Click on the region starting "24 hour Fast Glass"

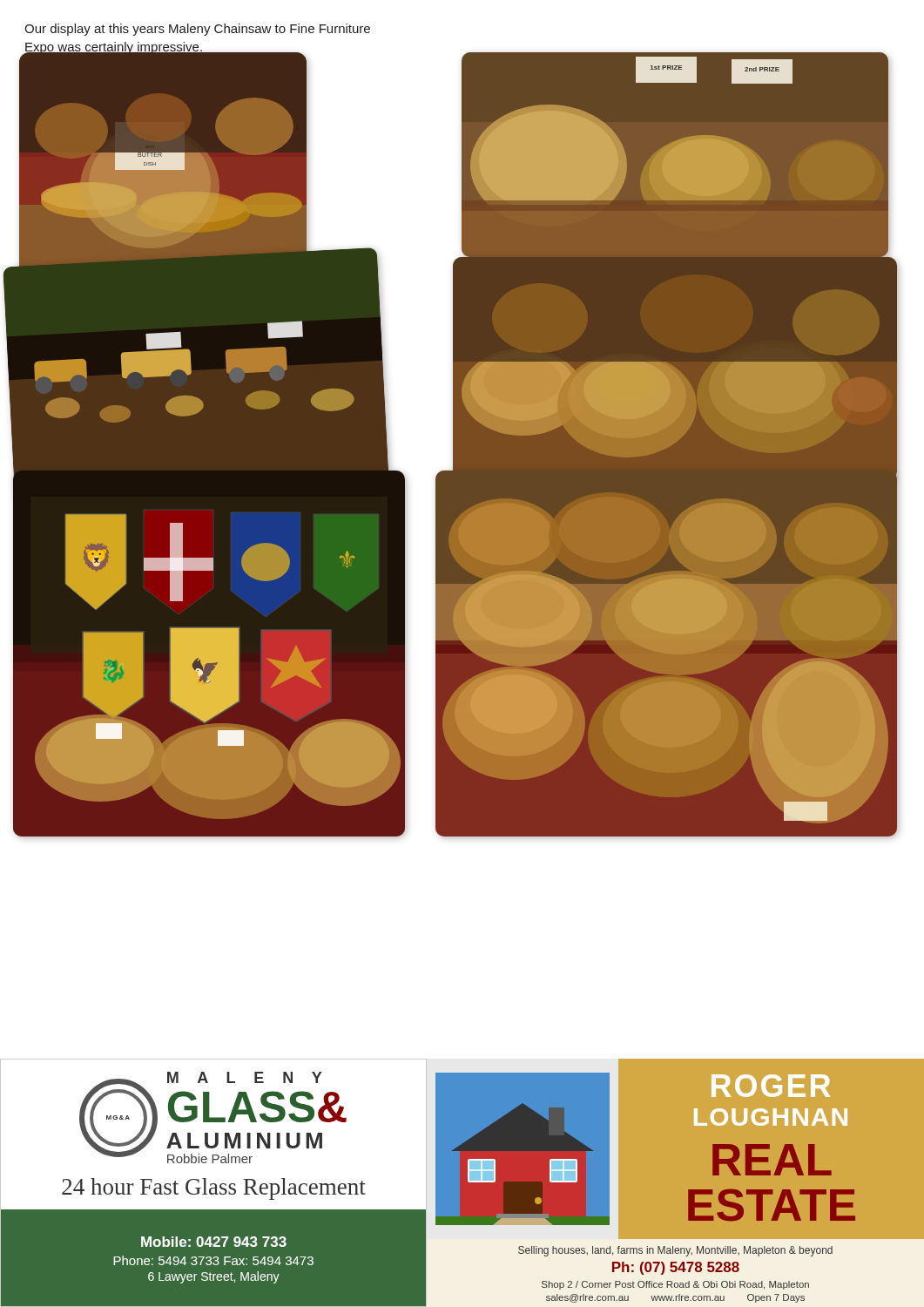coord(213,1187)
